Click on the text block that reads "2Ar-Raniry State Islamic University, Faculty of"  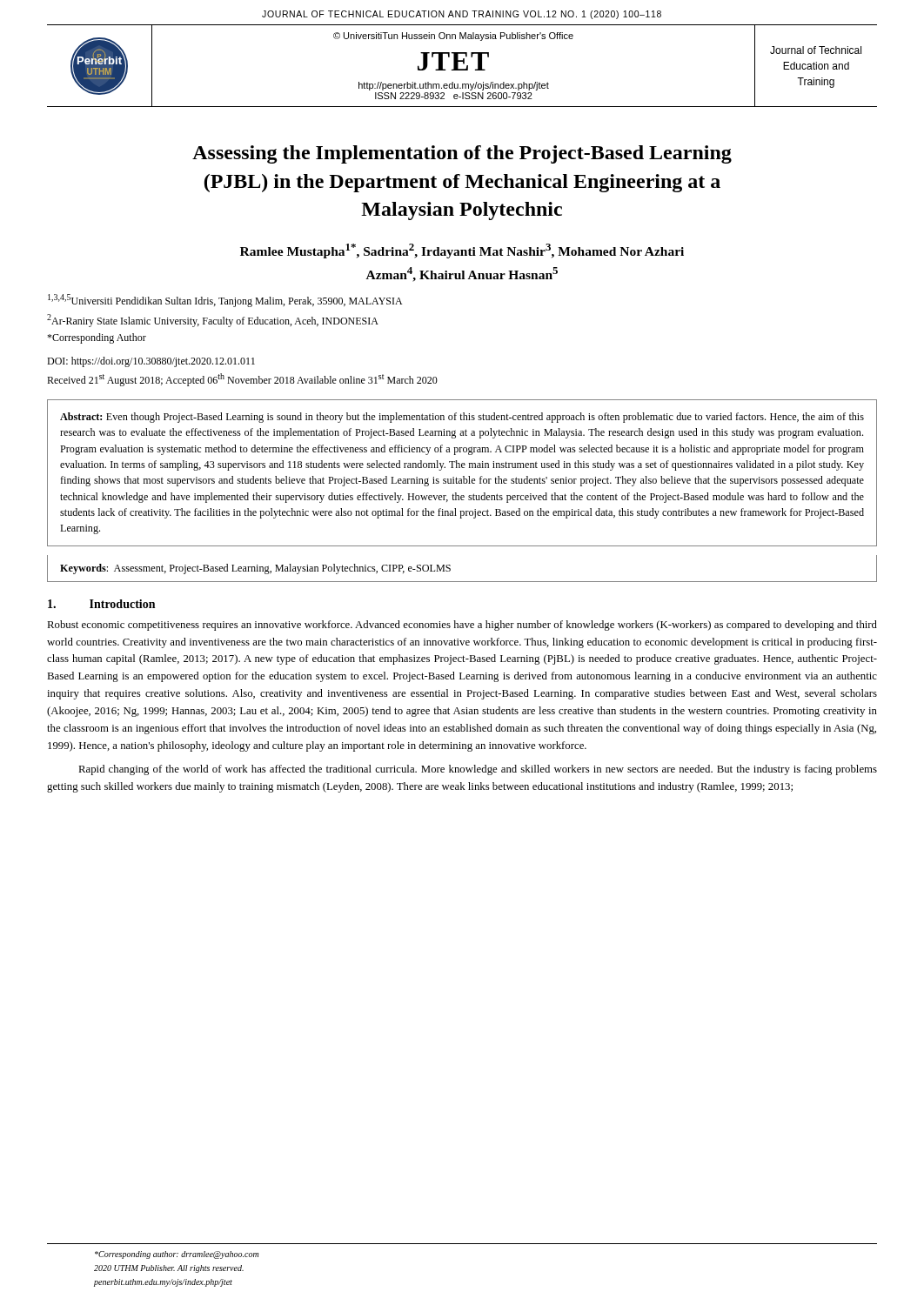pos(213,320)
